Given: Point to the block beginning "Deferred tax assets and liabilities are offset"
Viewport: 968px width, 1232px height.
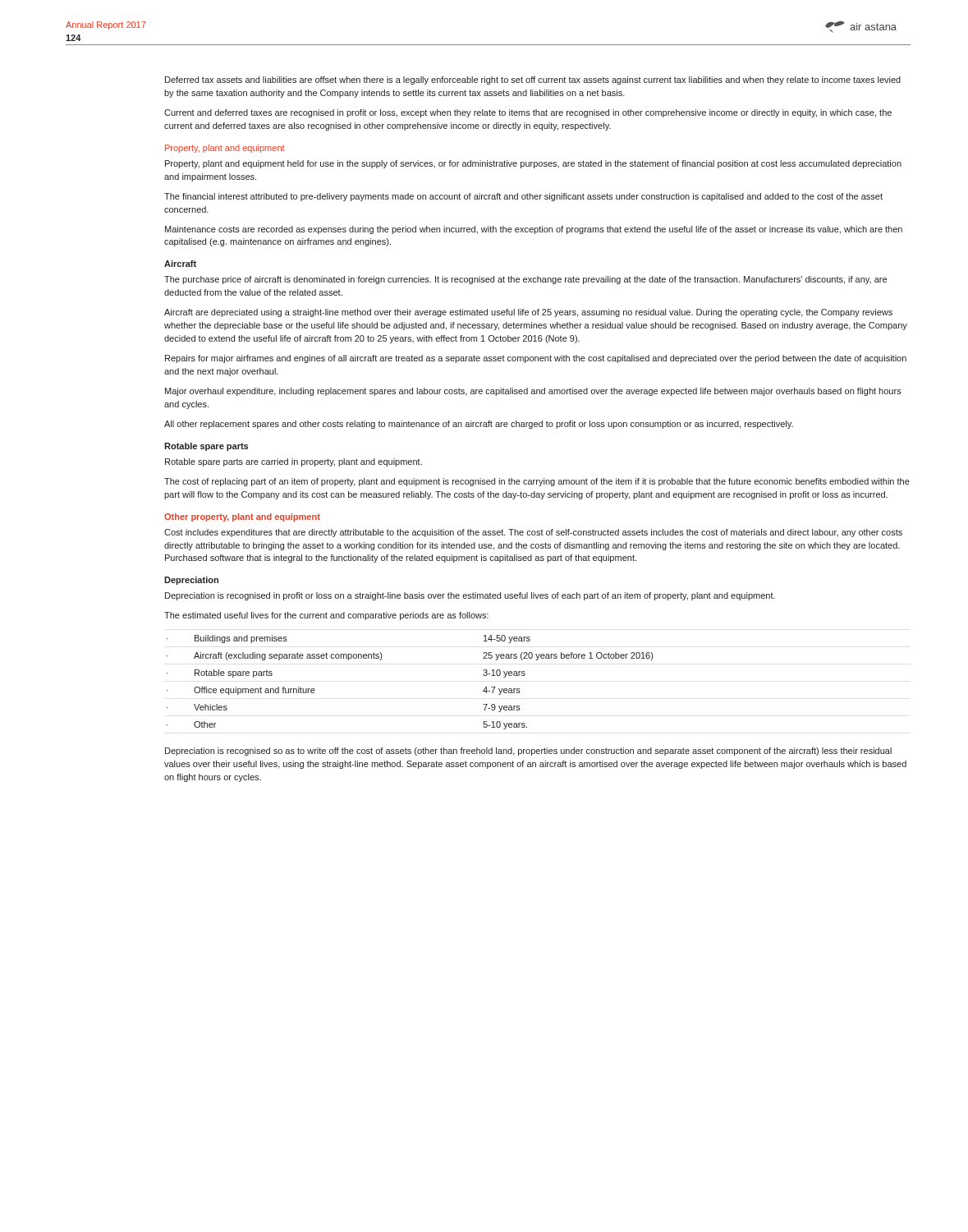Looking at the screenshot, I should [537, 87].
